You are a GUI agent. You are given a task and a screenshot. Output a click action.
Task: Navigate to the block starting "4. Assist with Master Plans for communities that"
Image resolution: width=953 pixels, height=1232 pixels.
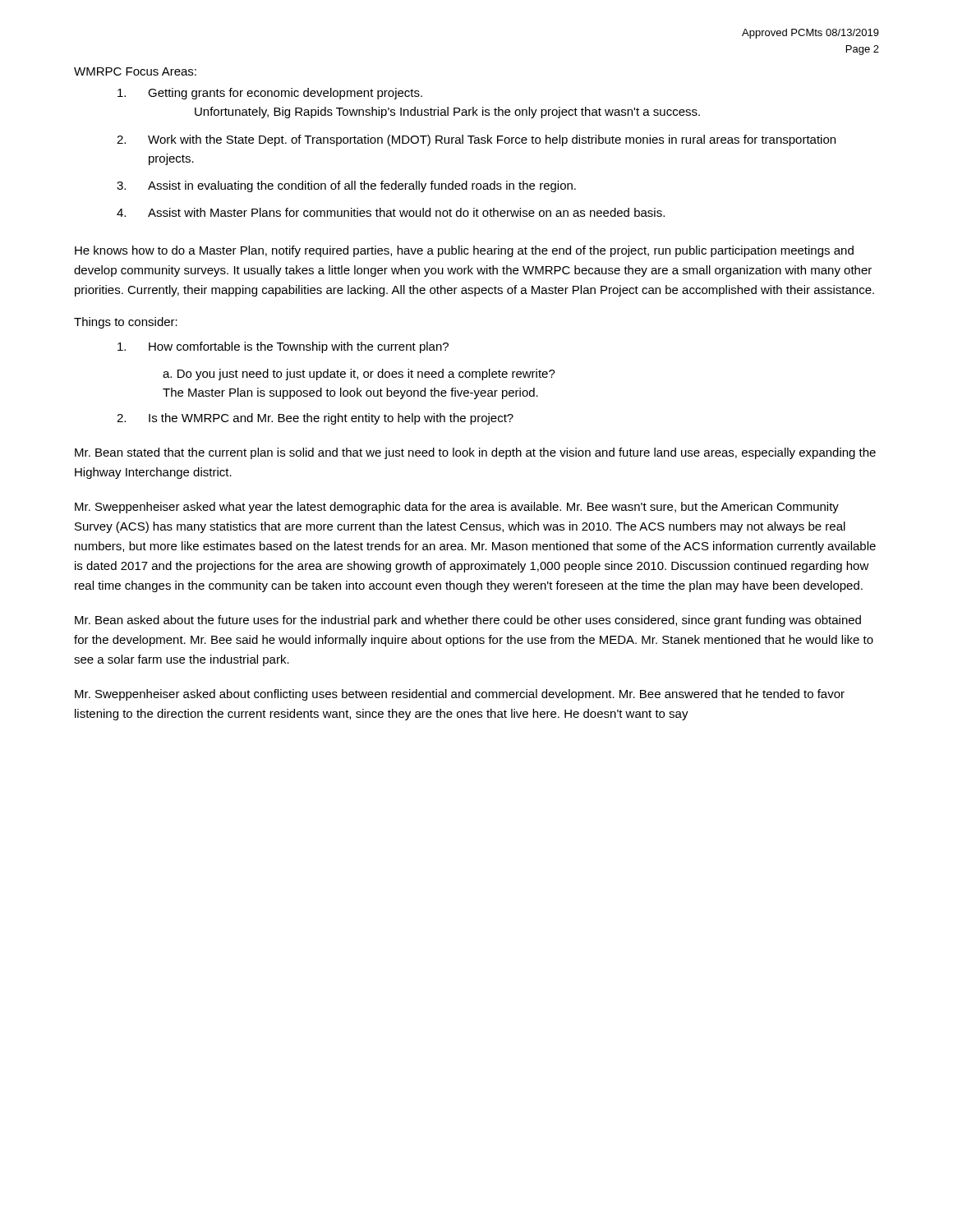pos(498,213)
